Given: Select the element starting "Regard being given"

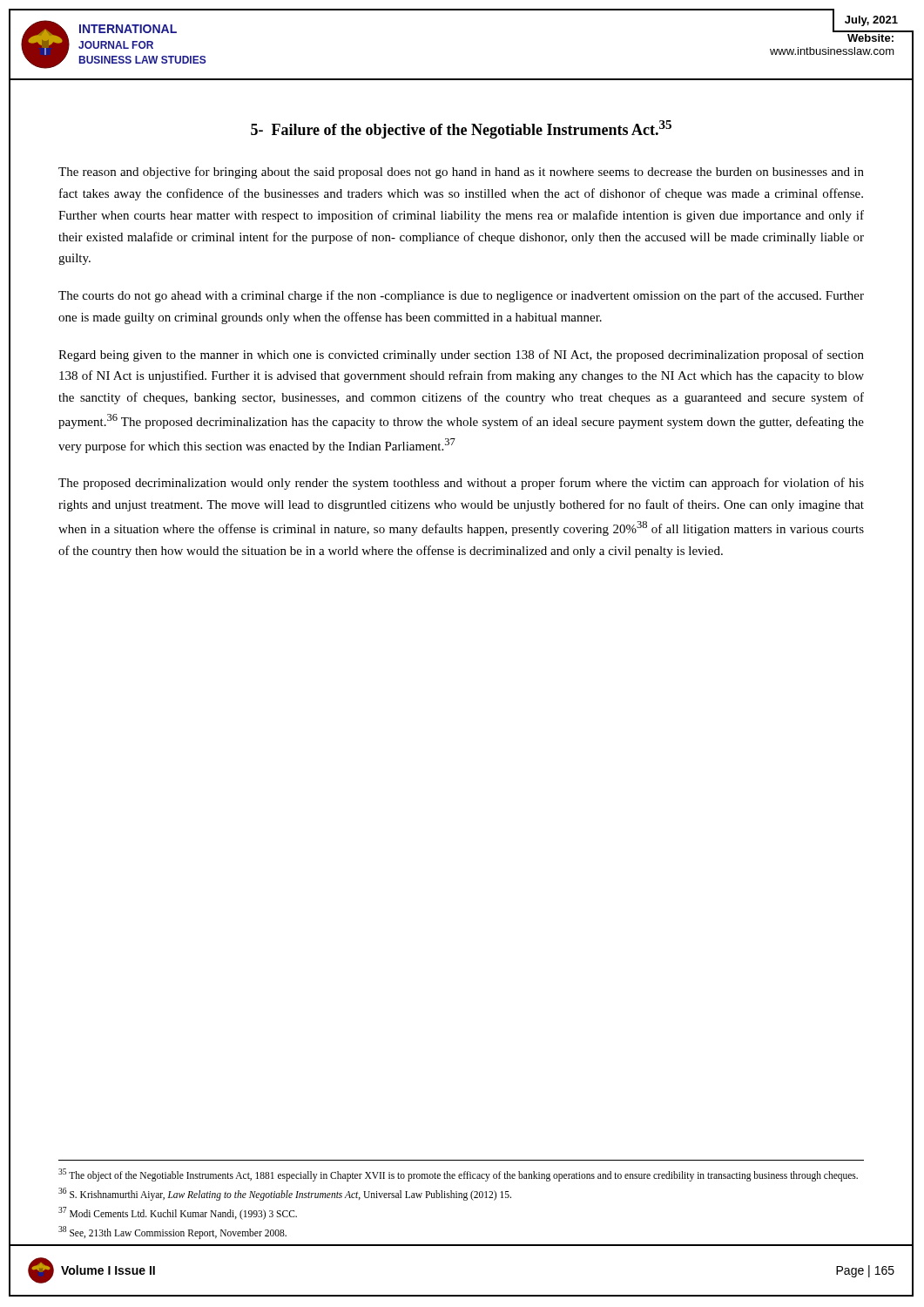Looking at the screenshot, I should click(461, 400).
